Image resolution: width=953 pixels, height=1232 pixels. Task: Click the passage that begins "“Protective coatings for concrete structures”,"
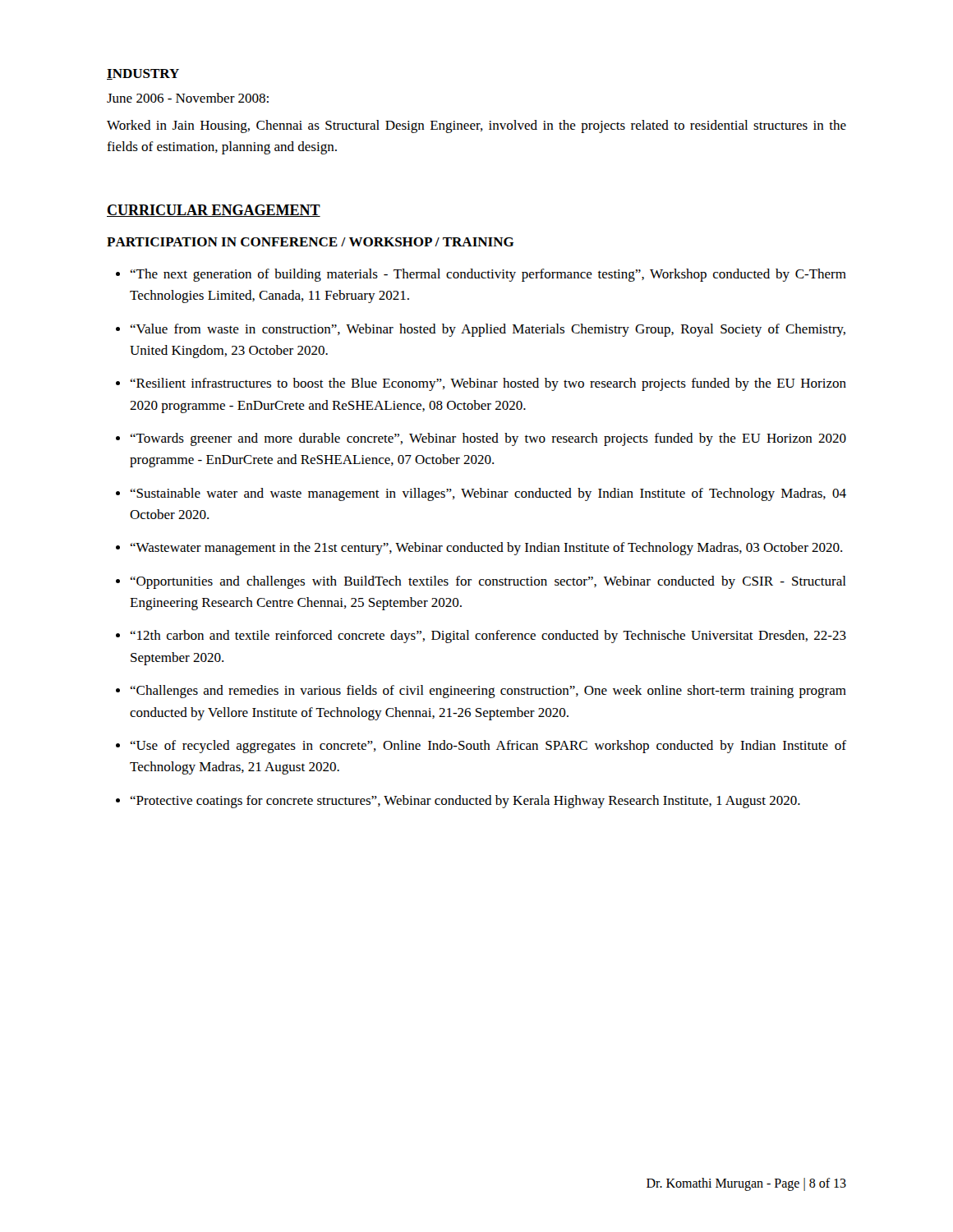[x=465, y=800]
